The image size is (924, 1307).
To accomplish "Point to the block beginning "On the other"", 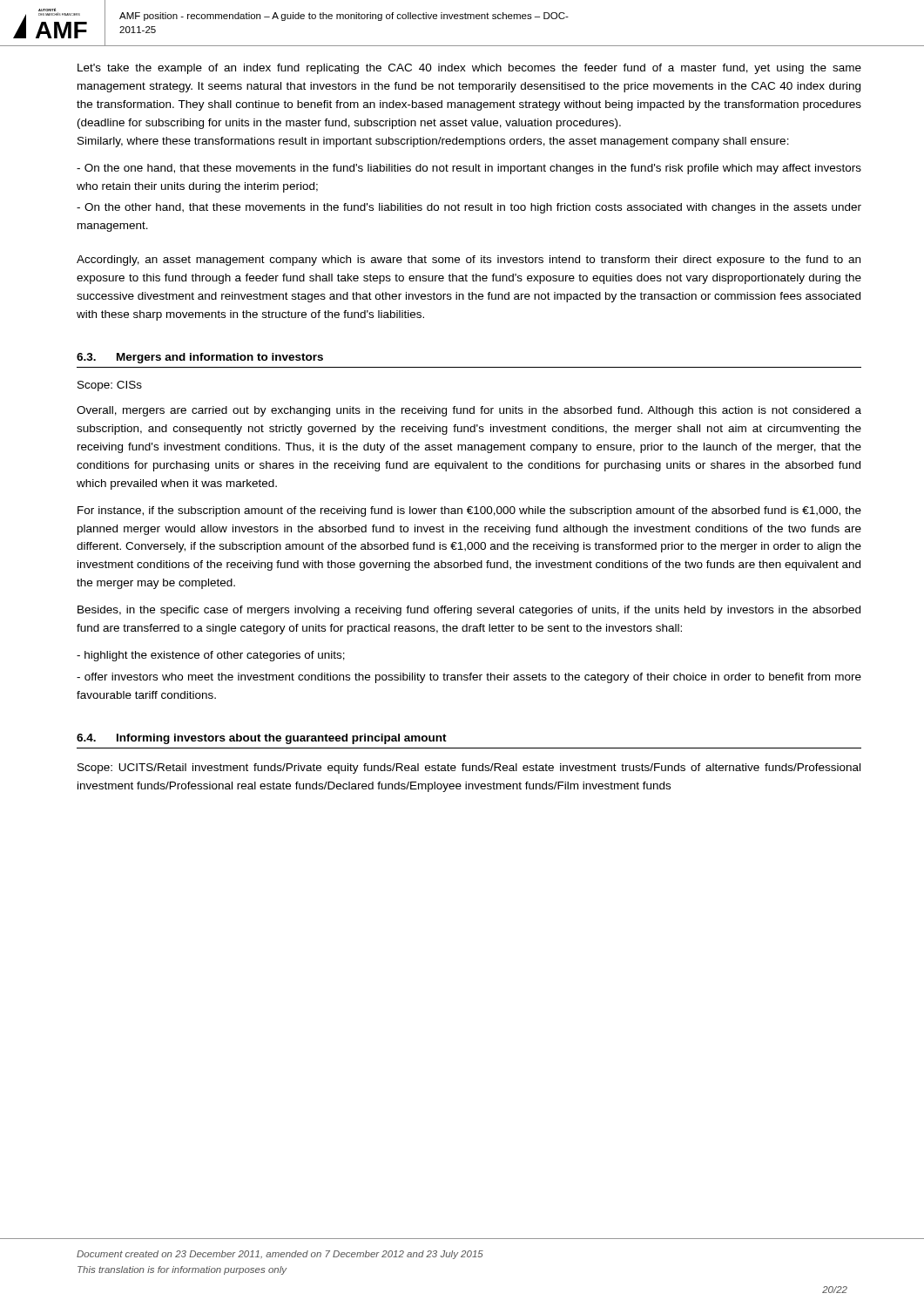I will 469,216.
